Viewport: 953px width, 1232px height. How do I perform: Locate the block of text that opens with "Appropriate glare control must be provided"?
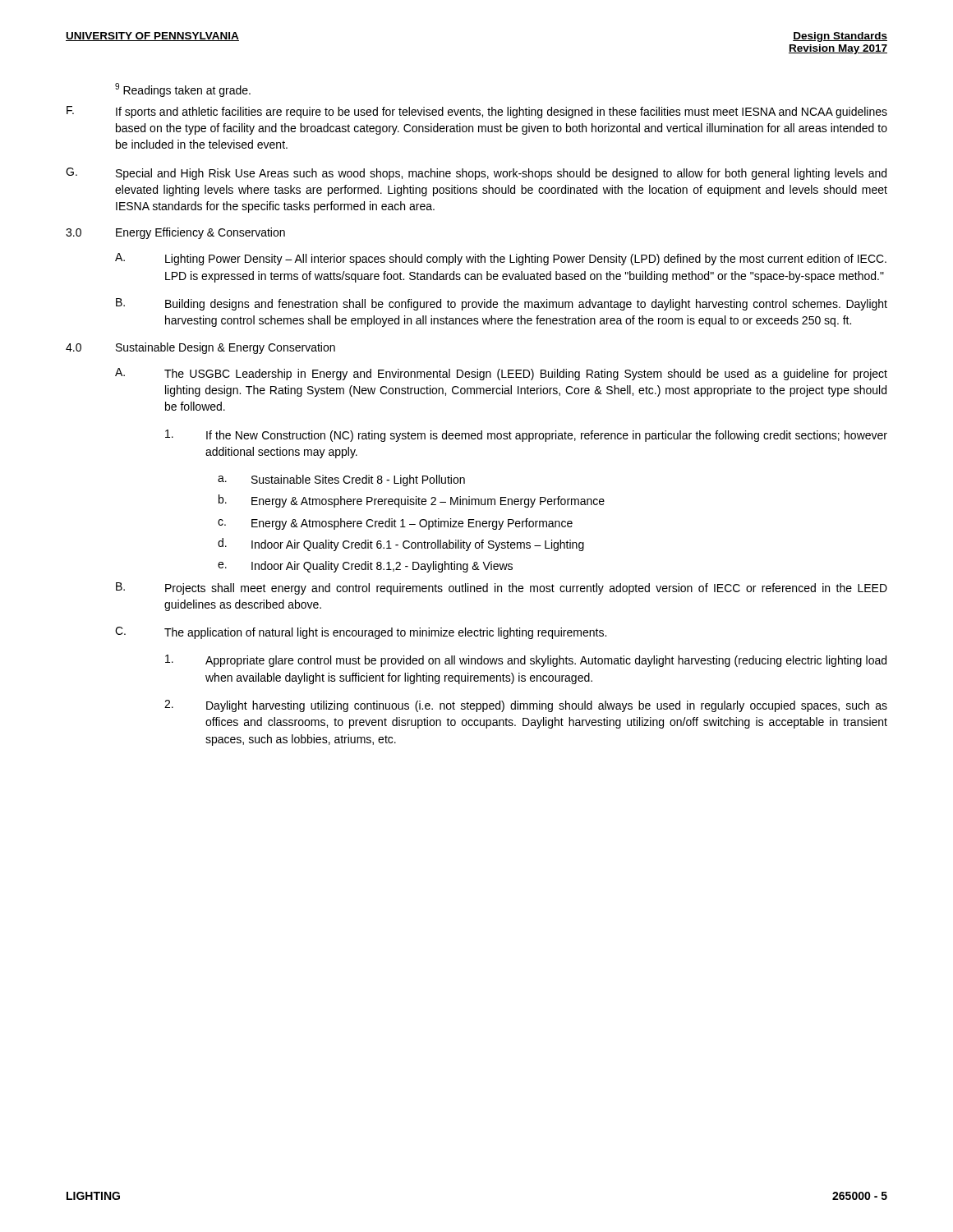click(x=526, y=669)
